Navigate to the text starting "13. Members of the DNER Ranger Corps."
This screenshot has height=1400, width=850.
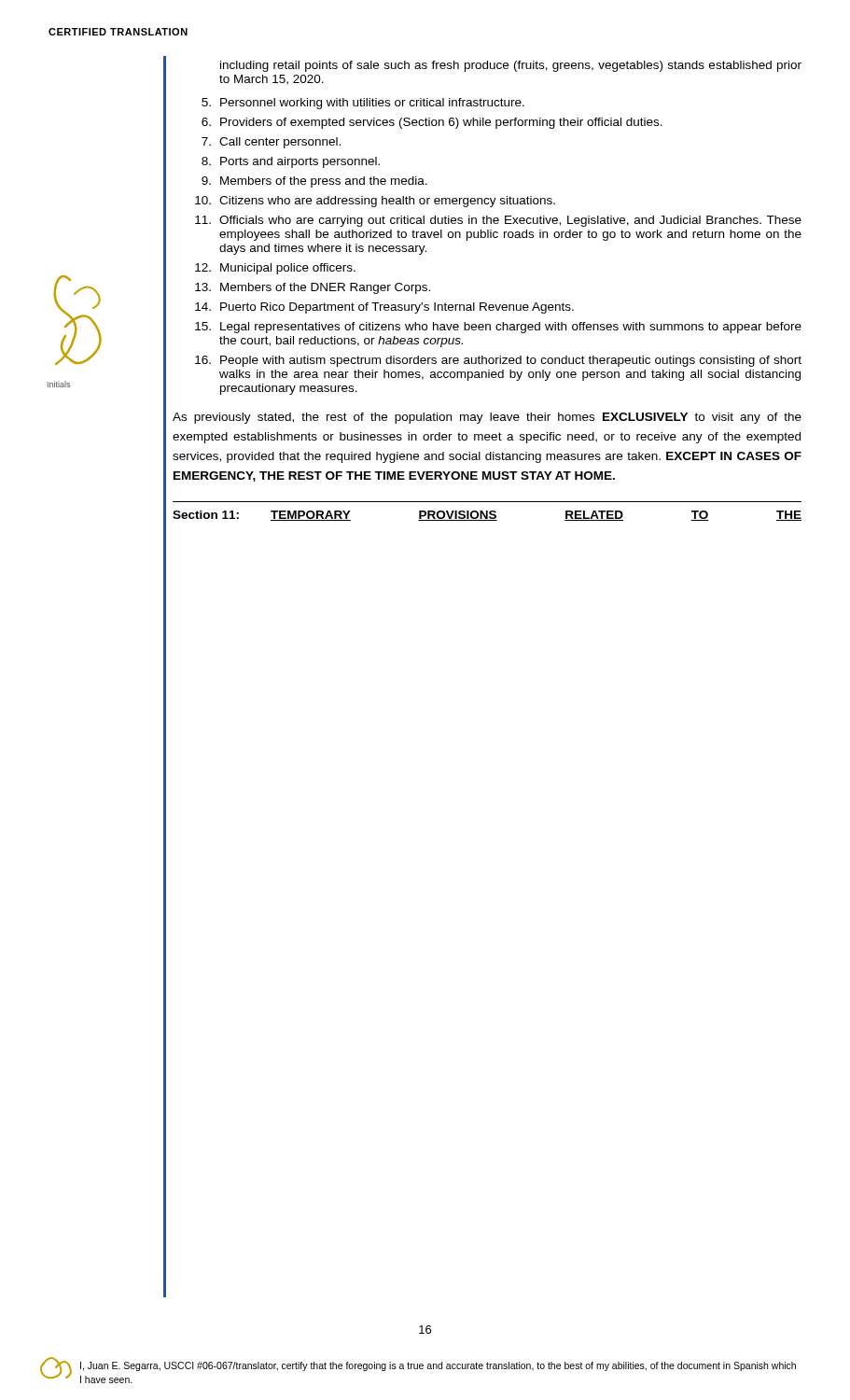313,288
